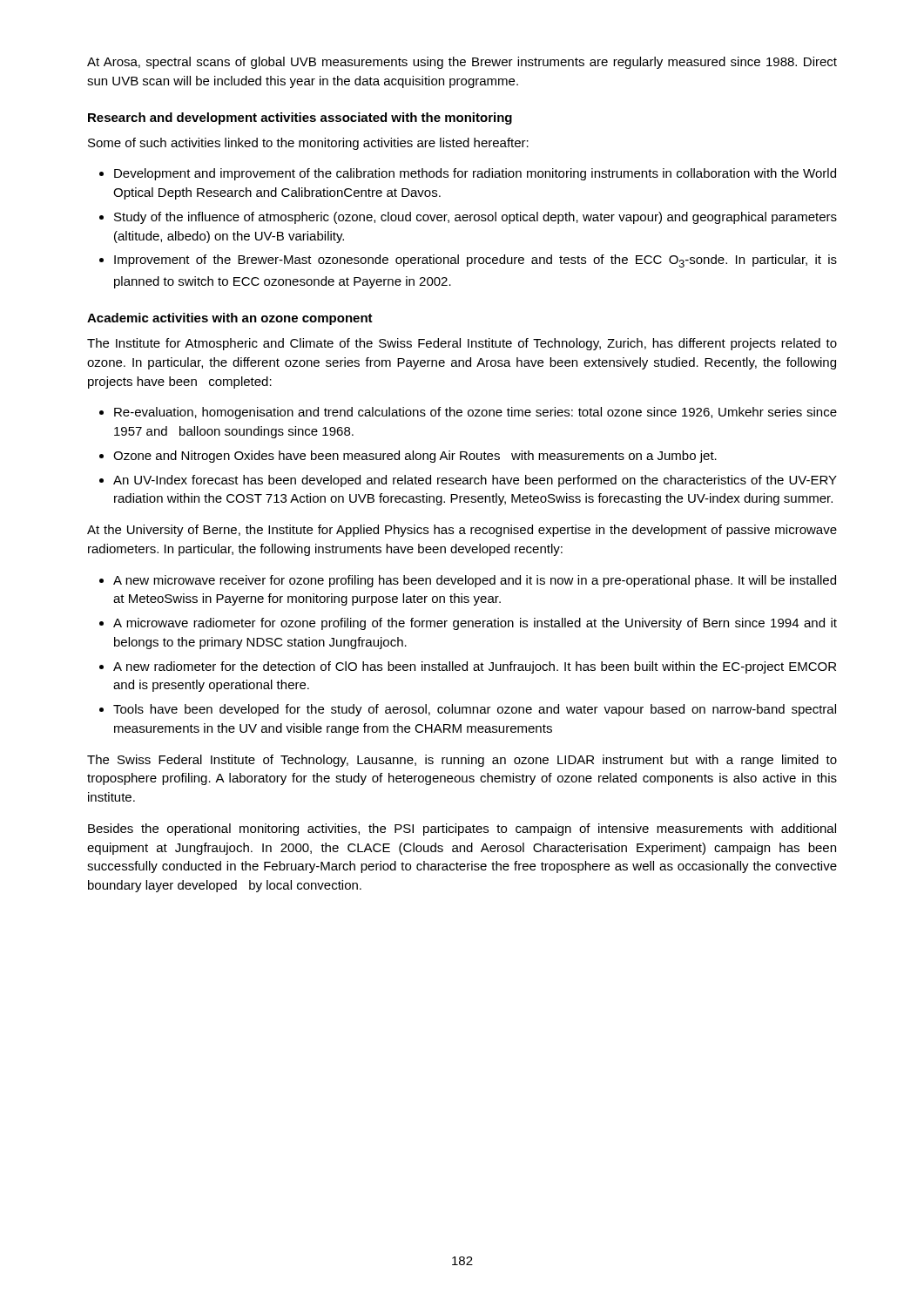Select the list item that reads "Improvement of the Brewer-Mast ozonesonde operational procedure and"
This screenshot has height=1307, width=924.
pos(475,270)
